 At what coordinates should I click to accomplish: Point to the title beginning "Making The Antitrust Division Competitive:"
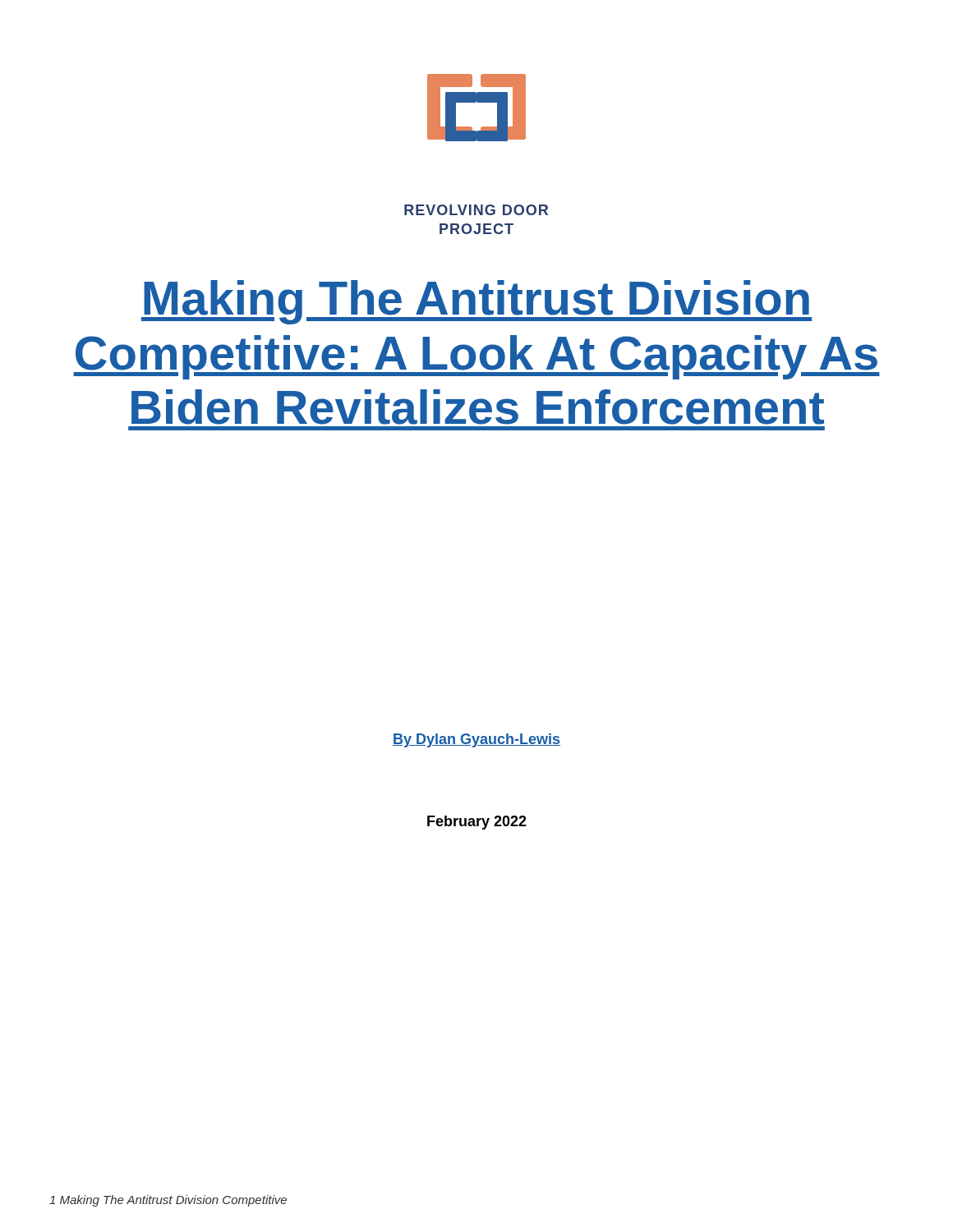476,352
